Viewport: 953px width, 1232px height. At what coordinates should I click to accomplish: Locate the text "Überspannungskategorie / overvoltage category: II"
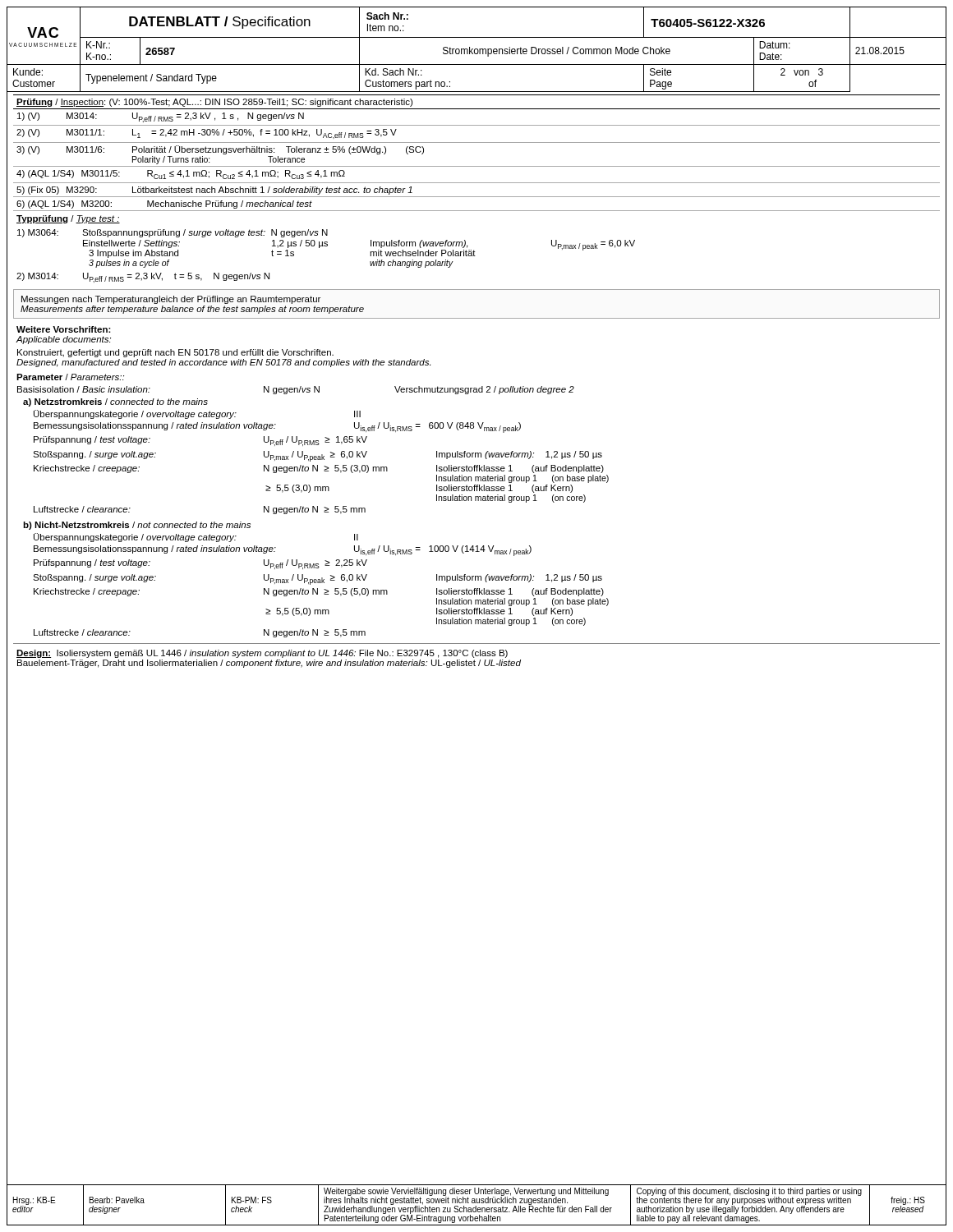pyautogui.click(x=196, y=537)
